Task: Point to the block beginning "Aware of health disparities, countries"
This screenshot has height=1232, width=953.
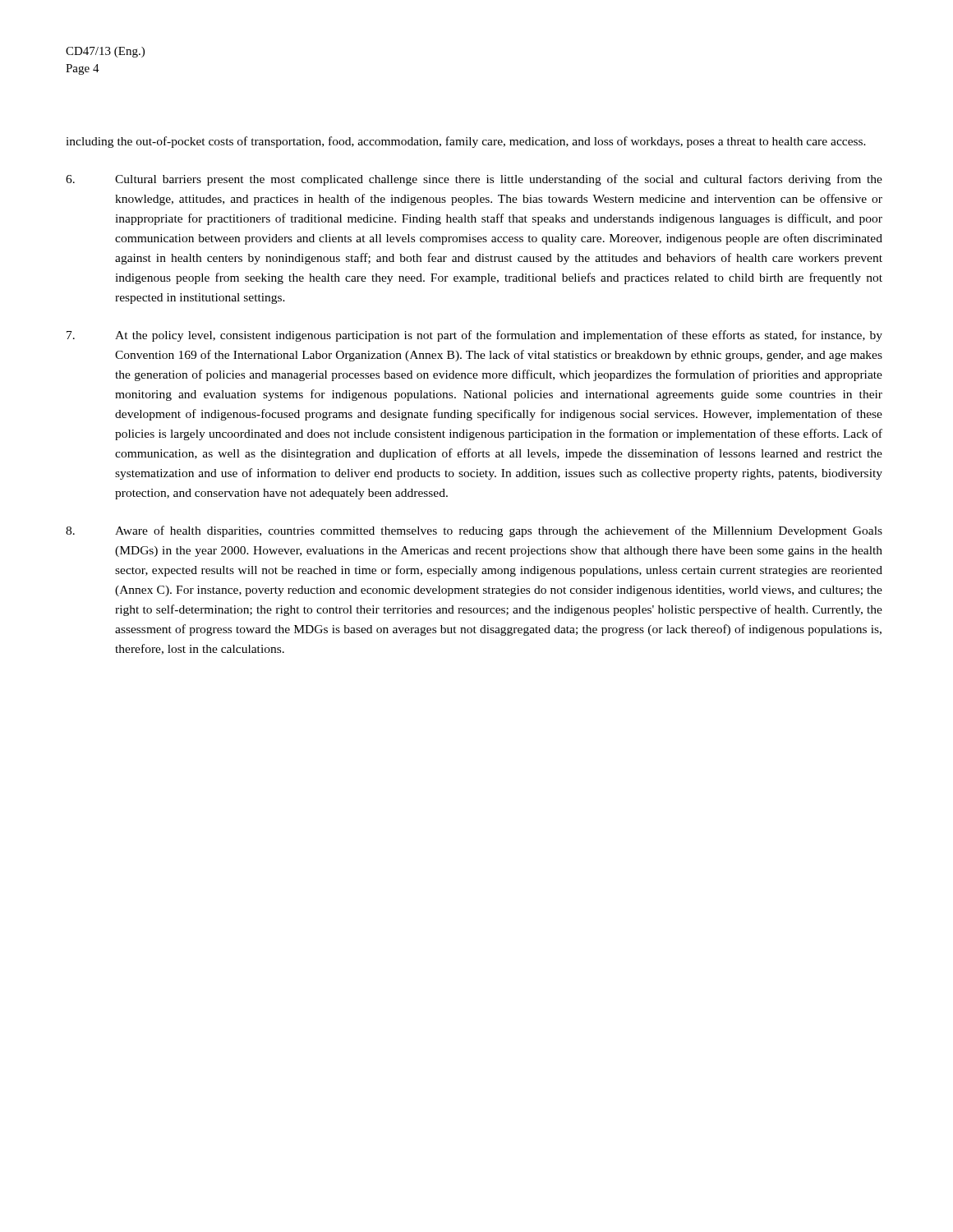Action: click(474, 590)
